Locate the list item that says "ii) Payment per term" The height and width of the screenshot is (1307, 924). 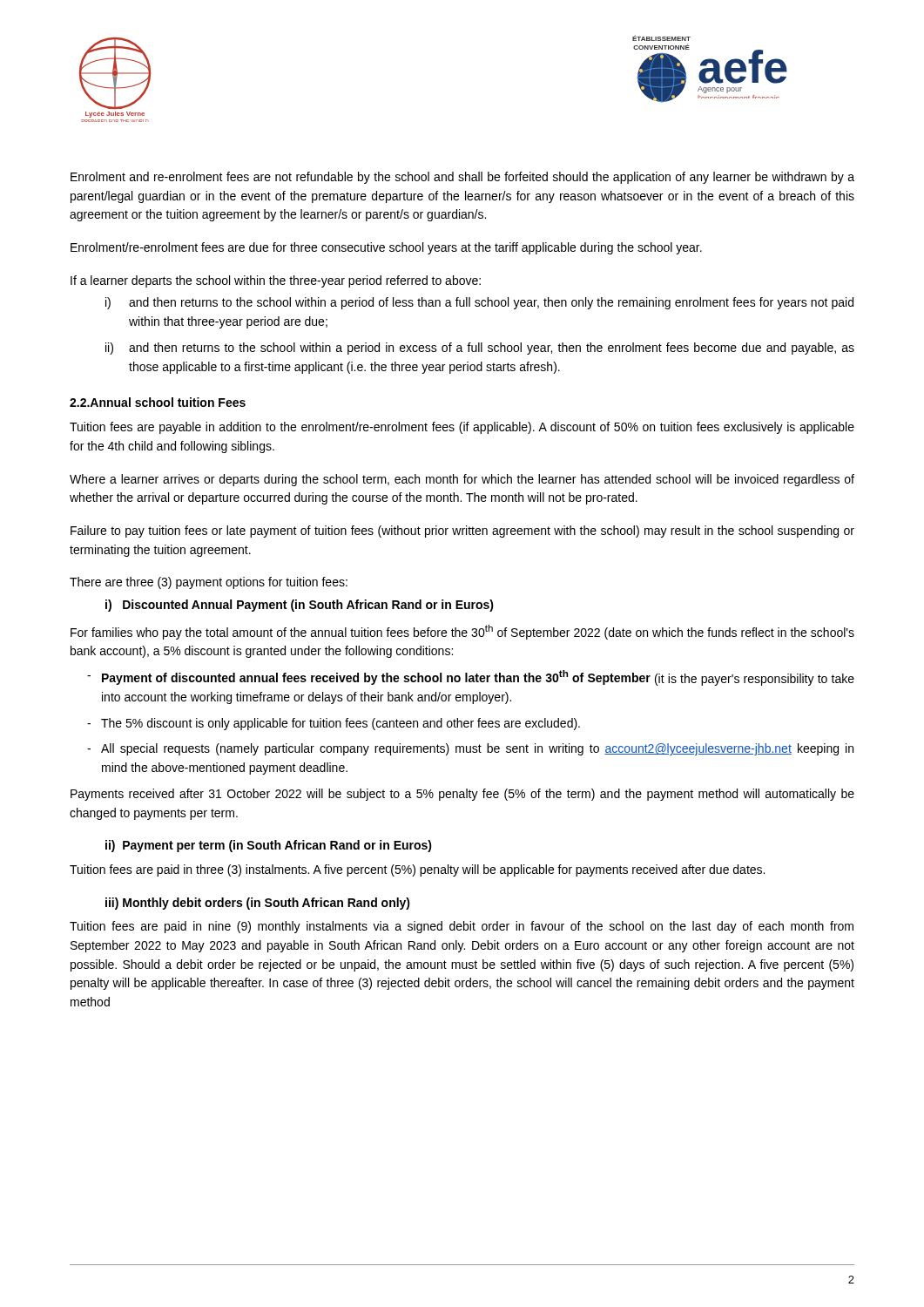coord(268,845)
